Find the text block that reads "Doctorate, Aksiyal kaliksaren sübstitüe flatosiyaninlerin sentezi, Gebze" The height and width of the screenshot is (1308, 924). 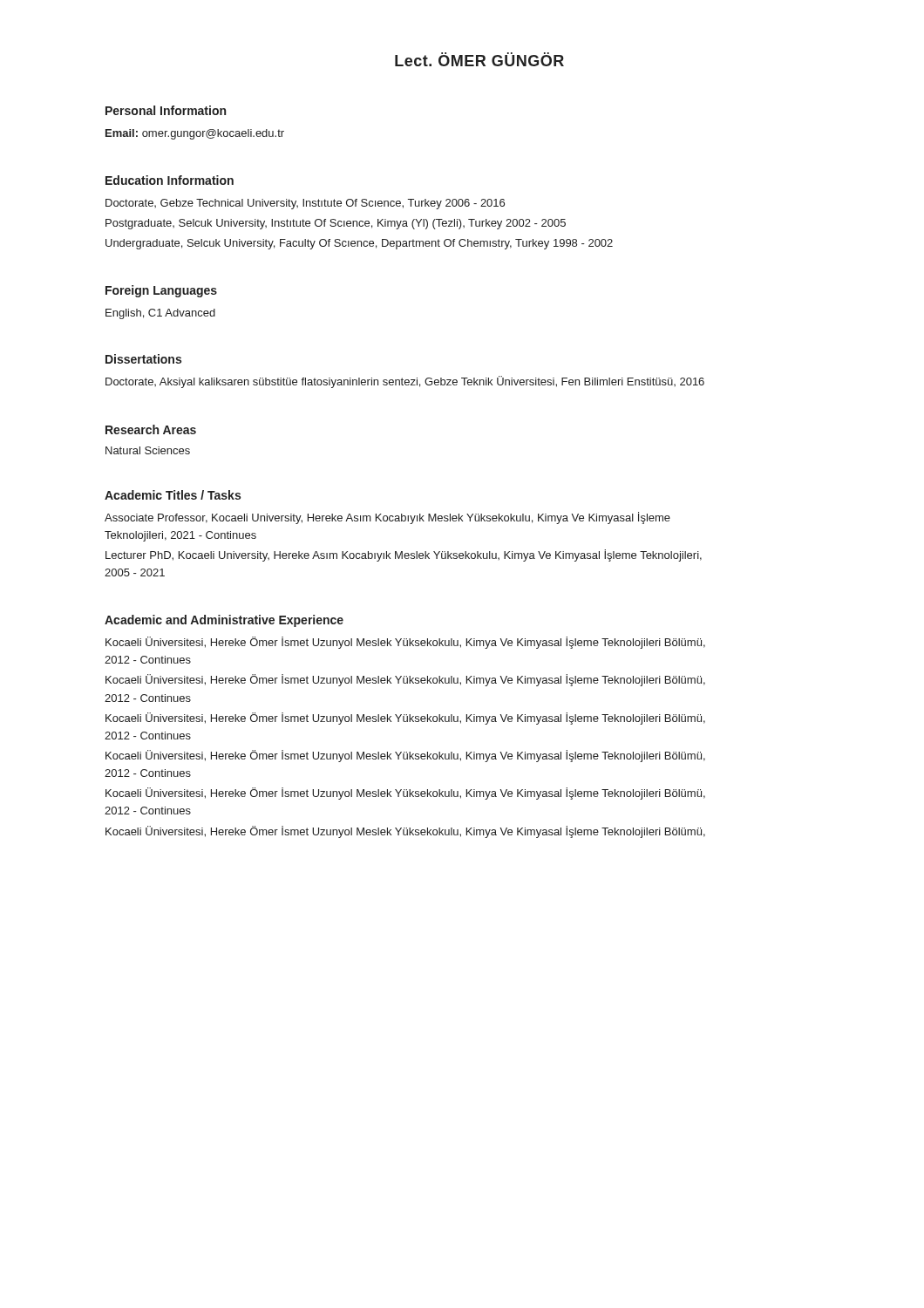coord(405,382)
